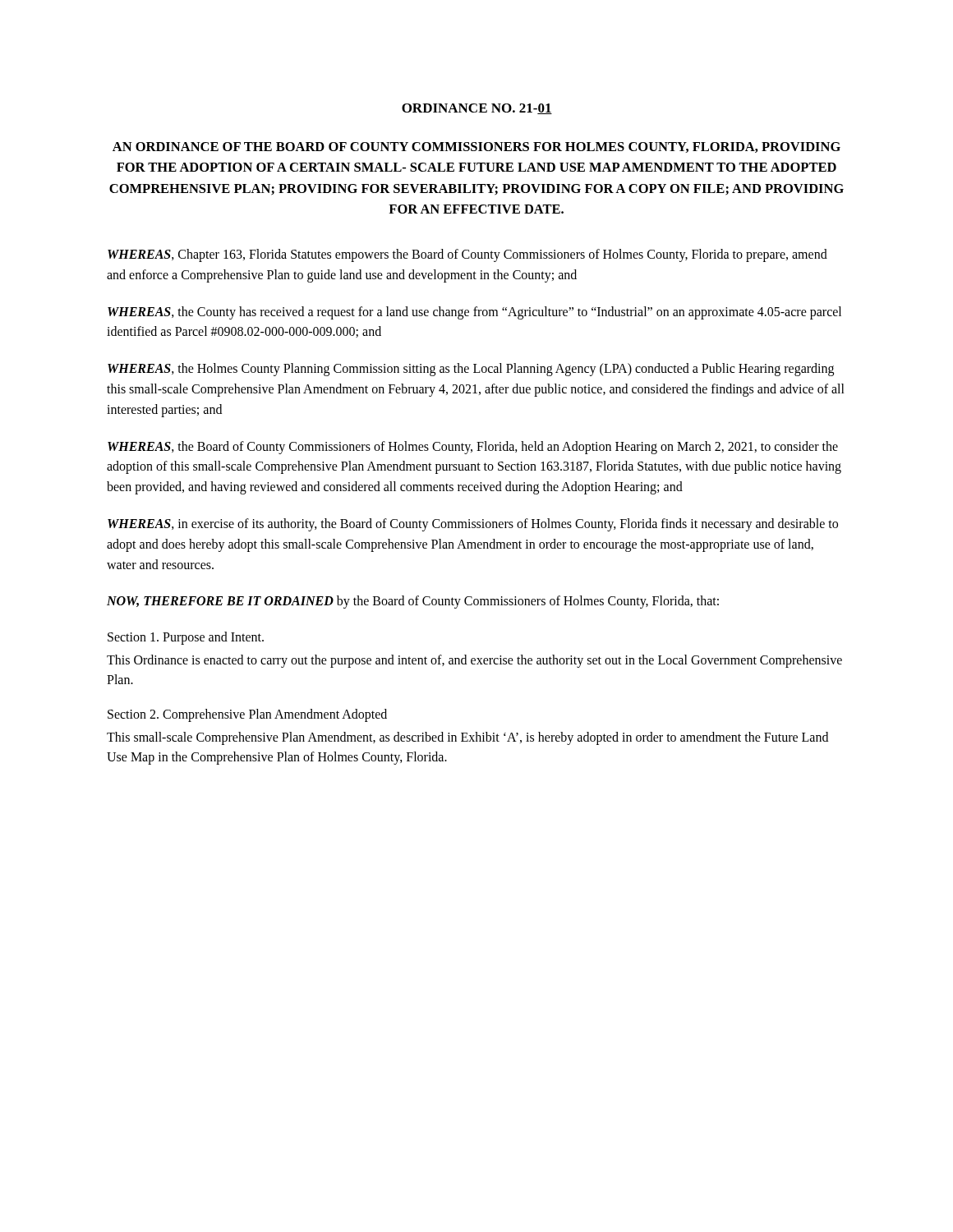953x1232 pixels.
Task: Where is the passage that starts "WHEREAS, in exercise of"?
Action: coord(476,545)
